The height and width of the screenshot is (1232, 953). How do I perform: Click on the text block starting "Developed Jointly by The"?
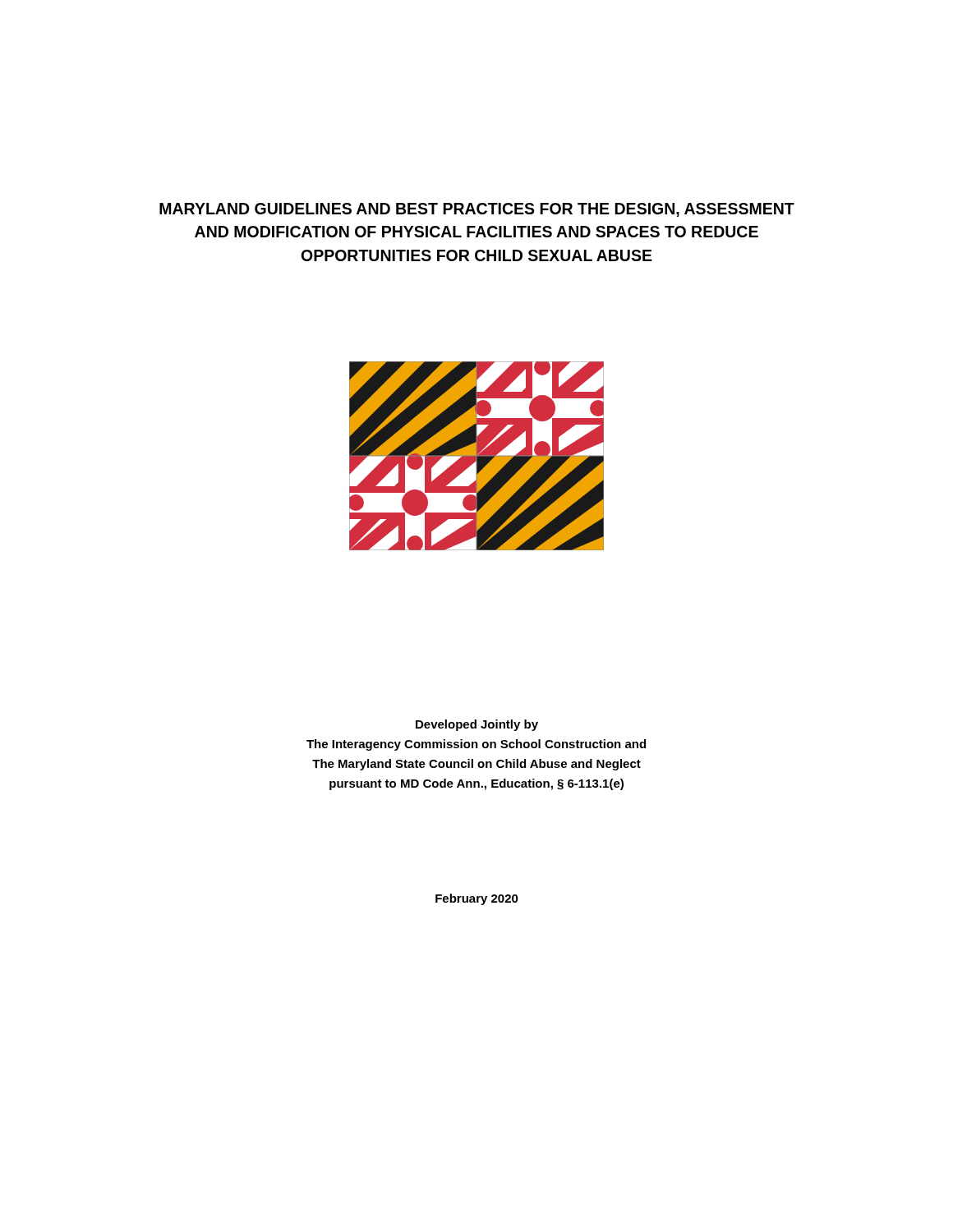pos(476,754)
